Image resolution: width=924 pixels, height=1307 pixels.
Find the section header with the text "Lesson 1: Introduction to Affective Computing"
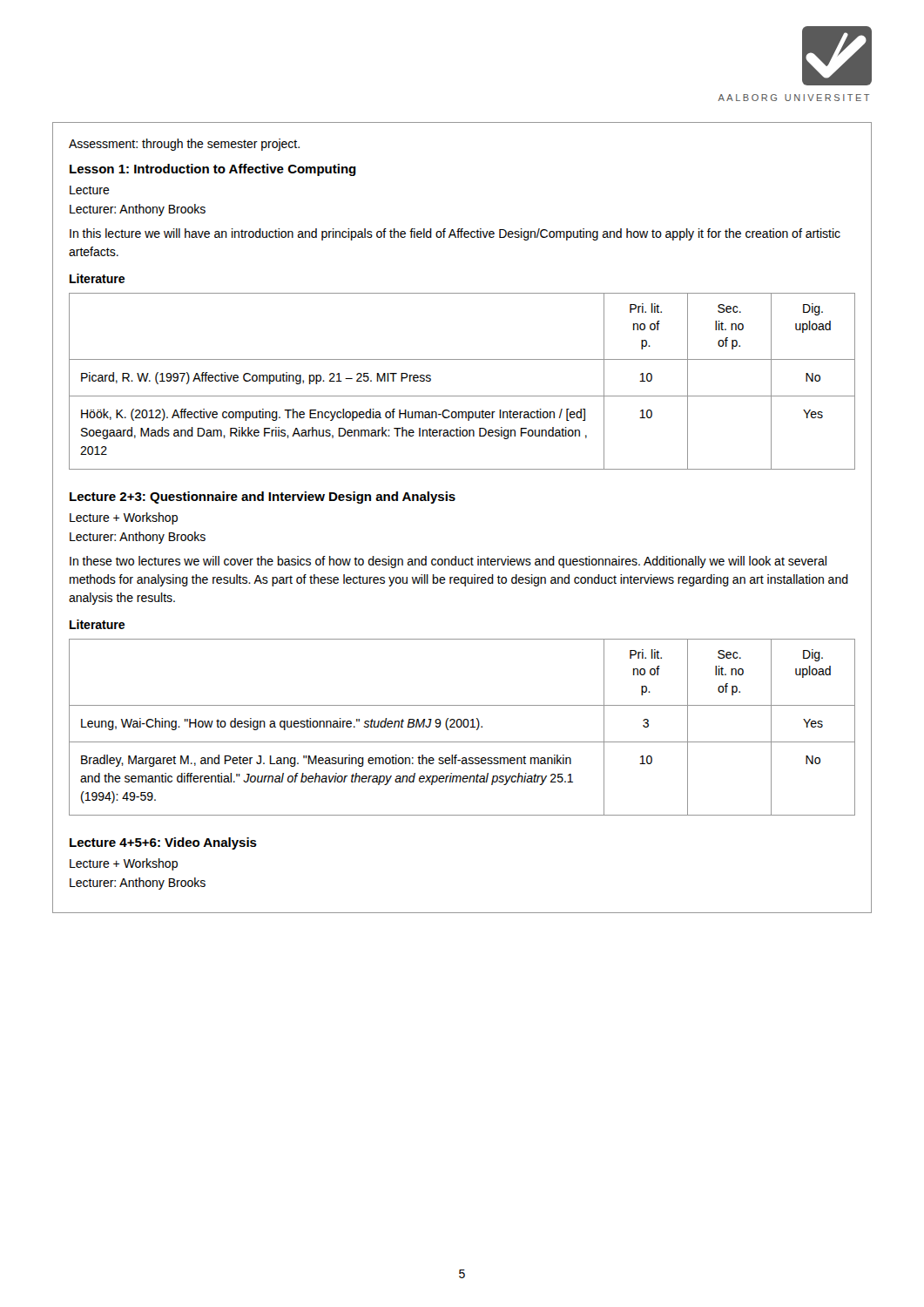[213, 169]
